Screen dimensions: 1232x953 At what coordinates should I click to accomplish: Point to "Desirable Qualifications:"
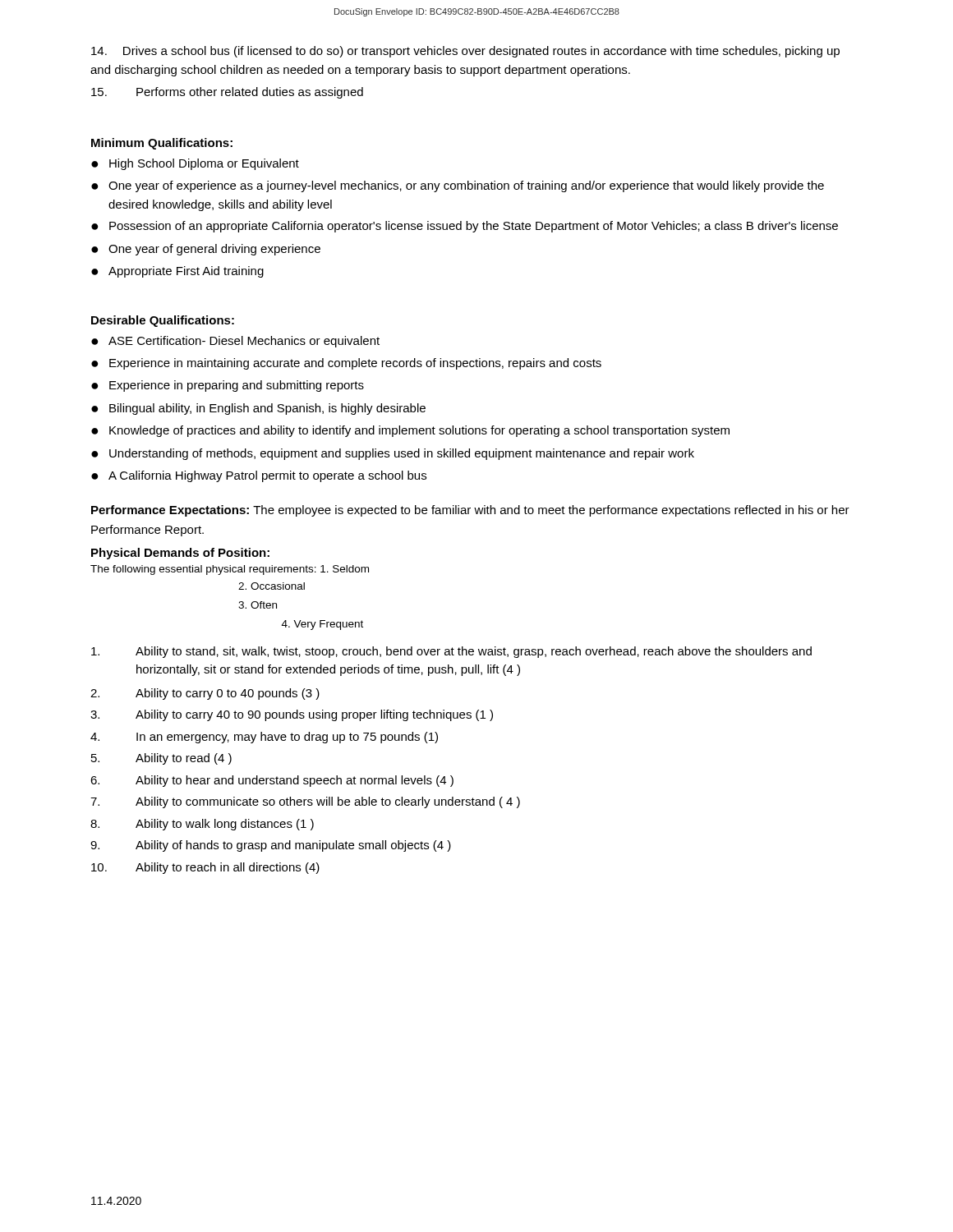pos(163,320)
